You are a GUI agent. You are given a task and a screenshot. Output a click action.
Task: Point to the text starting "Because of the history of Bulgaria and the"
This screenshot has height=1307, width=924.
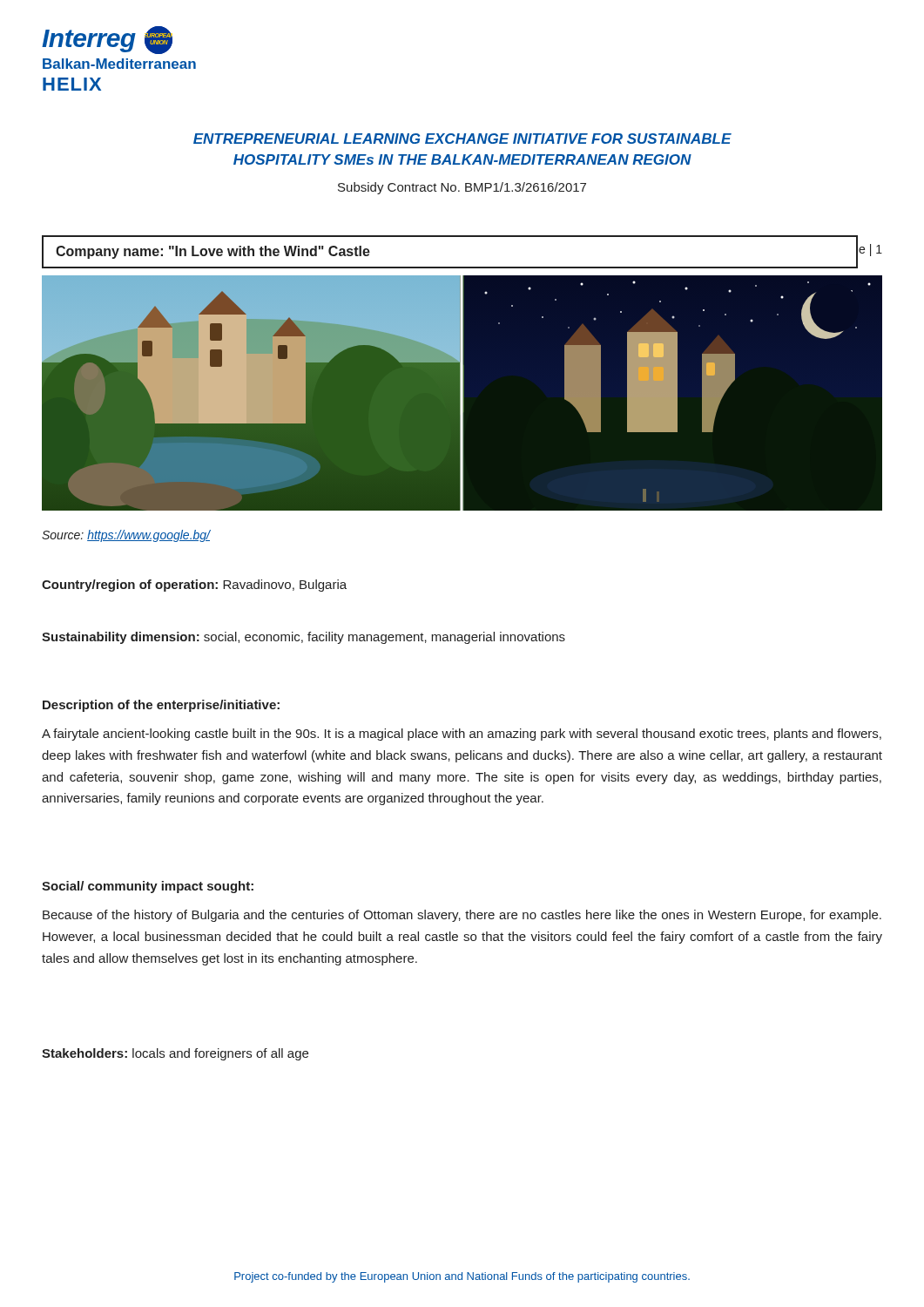coord(462,936)
